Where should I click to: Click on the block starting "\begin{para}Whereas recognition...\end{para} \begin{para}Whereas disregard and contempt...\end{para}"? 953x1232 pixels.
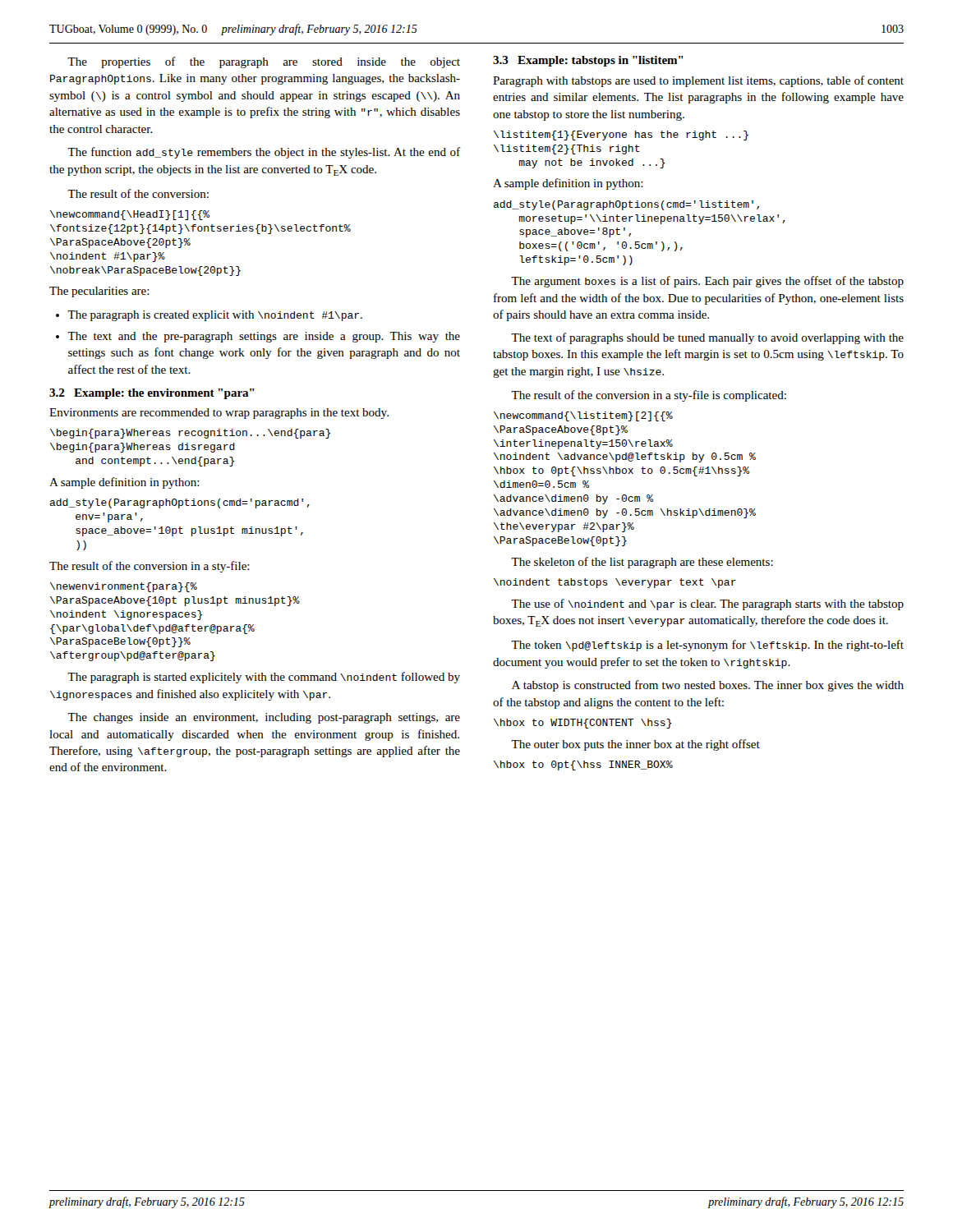[190, 434]
